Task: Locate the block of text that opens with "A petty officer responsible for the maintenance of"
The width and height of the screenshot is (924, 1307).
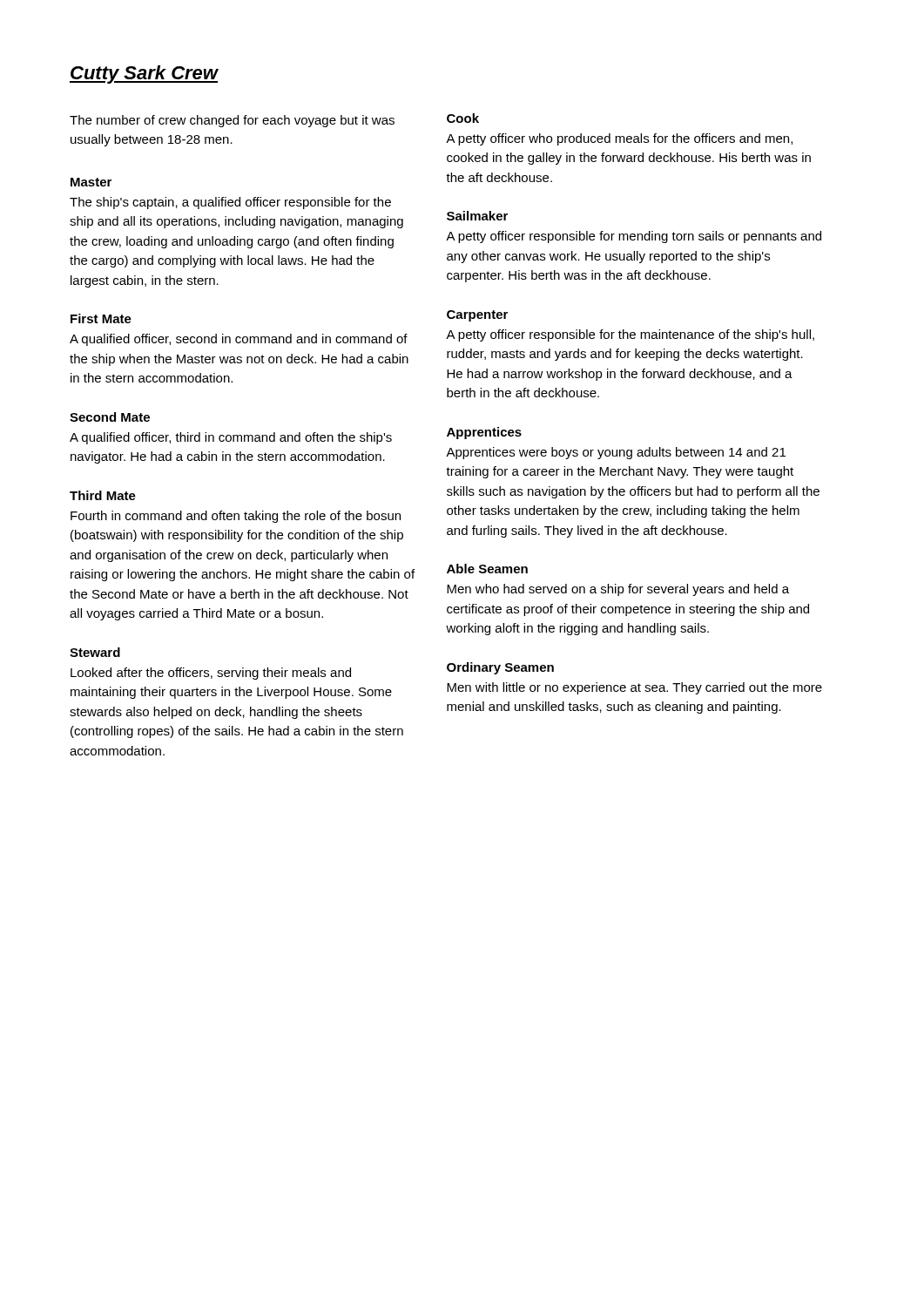Action: (x=635, y=364)
